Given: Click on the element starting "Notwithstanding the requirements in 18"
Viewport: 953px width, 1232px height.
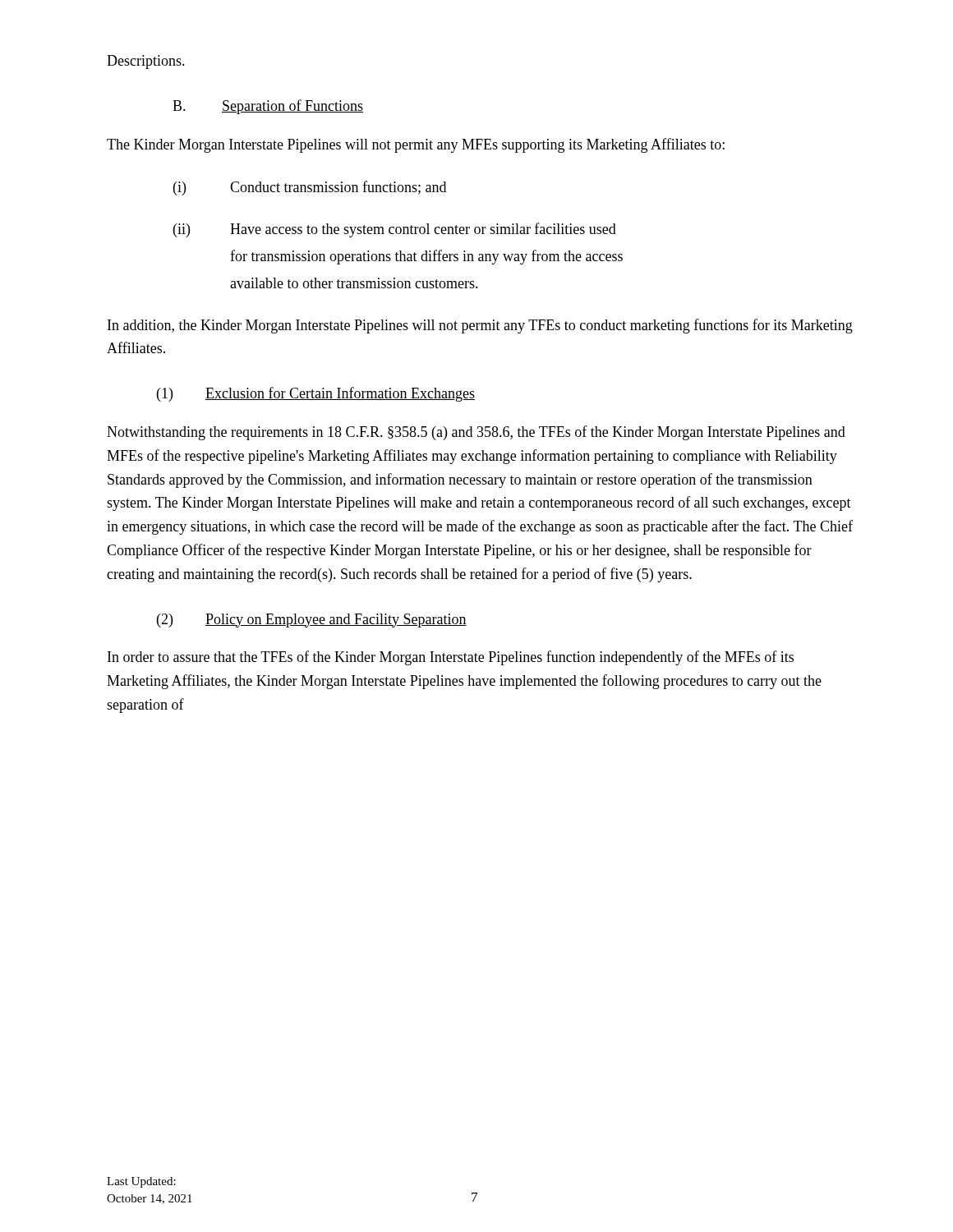Looking at the screenshot, I should (480, 503).
